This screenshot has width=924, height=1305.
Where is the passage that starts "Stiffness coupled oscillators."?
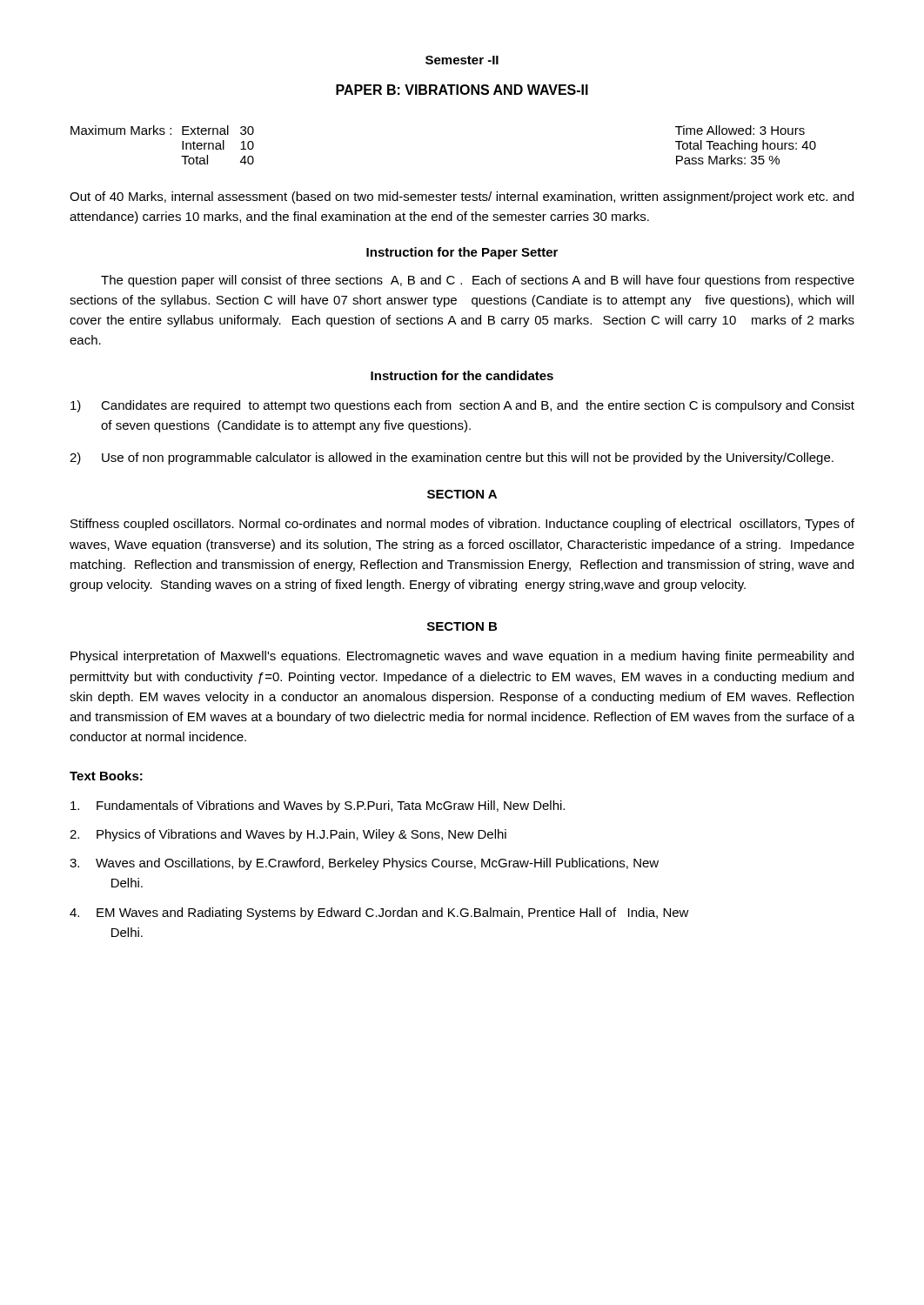462,554
